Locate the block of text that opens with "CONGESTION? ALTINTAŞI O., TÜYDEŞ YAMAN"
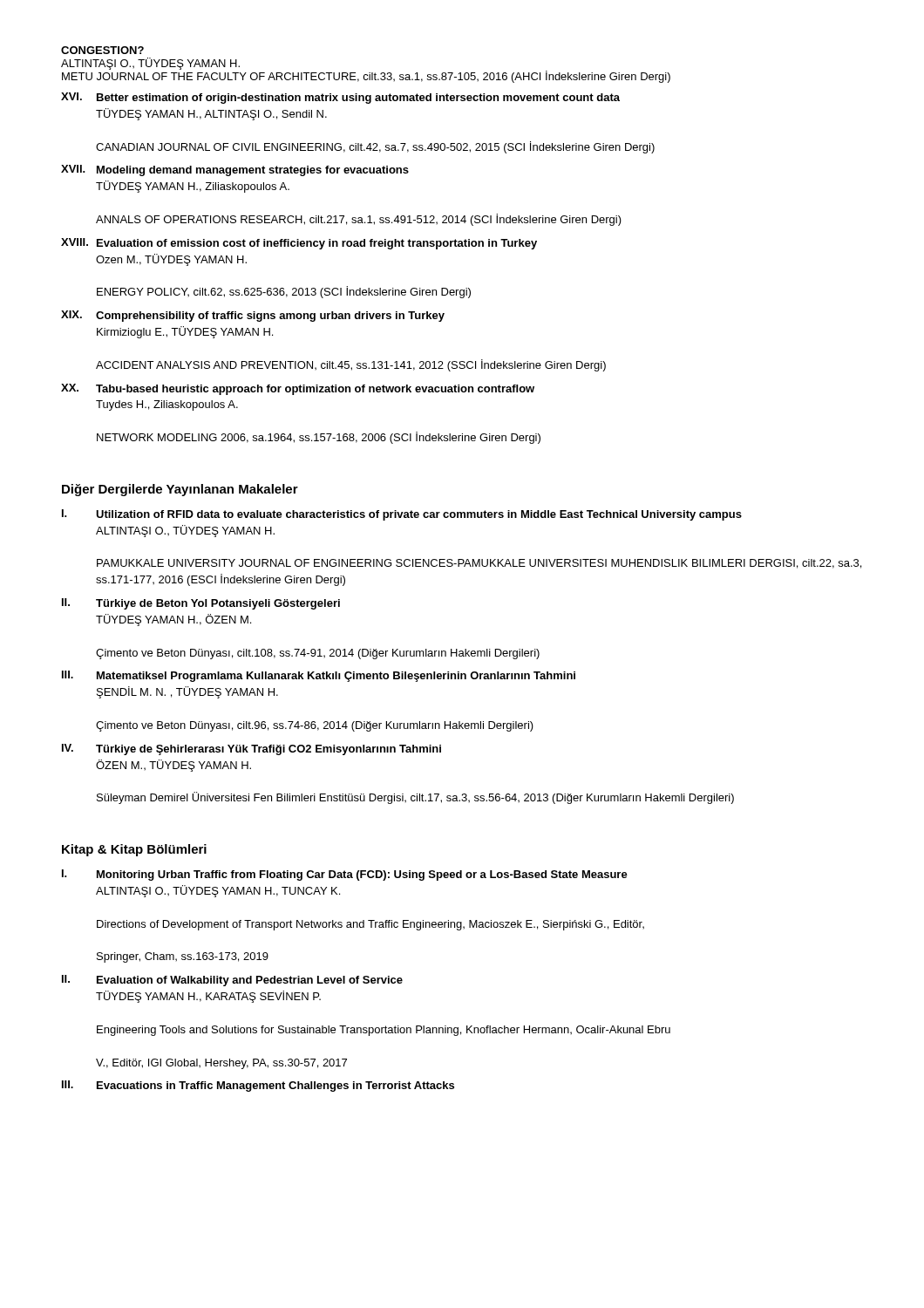Viewport: 924px width, 1308px height. click(366, 63)
